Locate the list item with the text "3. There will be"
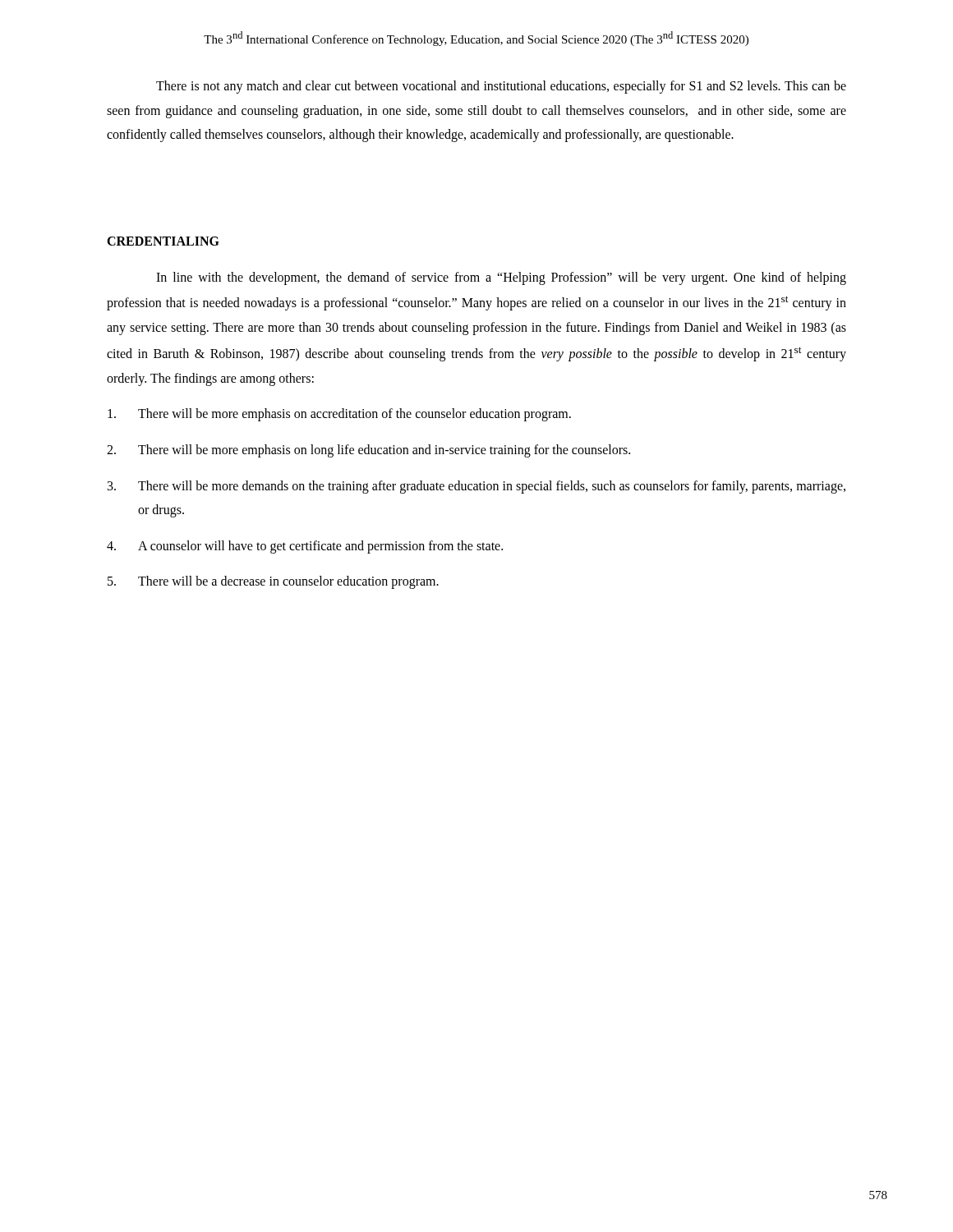953x1232 pixels. point(476,498)
